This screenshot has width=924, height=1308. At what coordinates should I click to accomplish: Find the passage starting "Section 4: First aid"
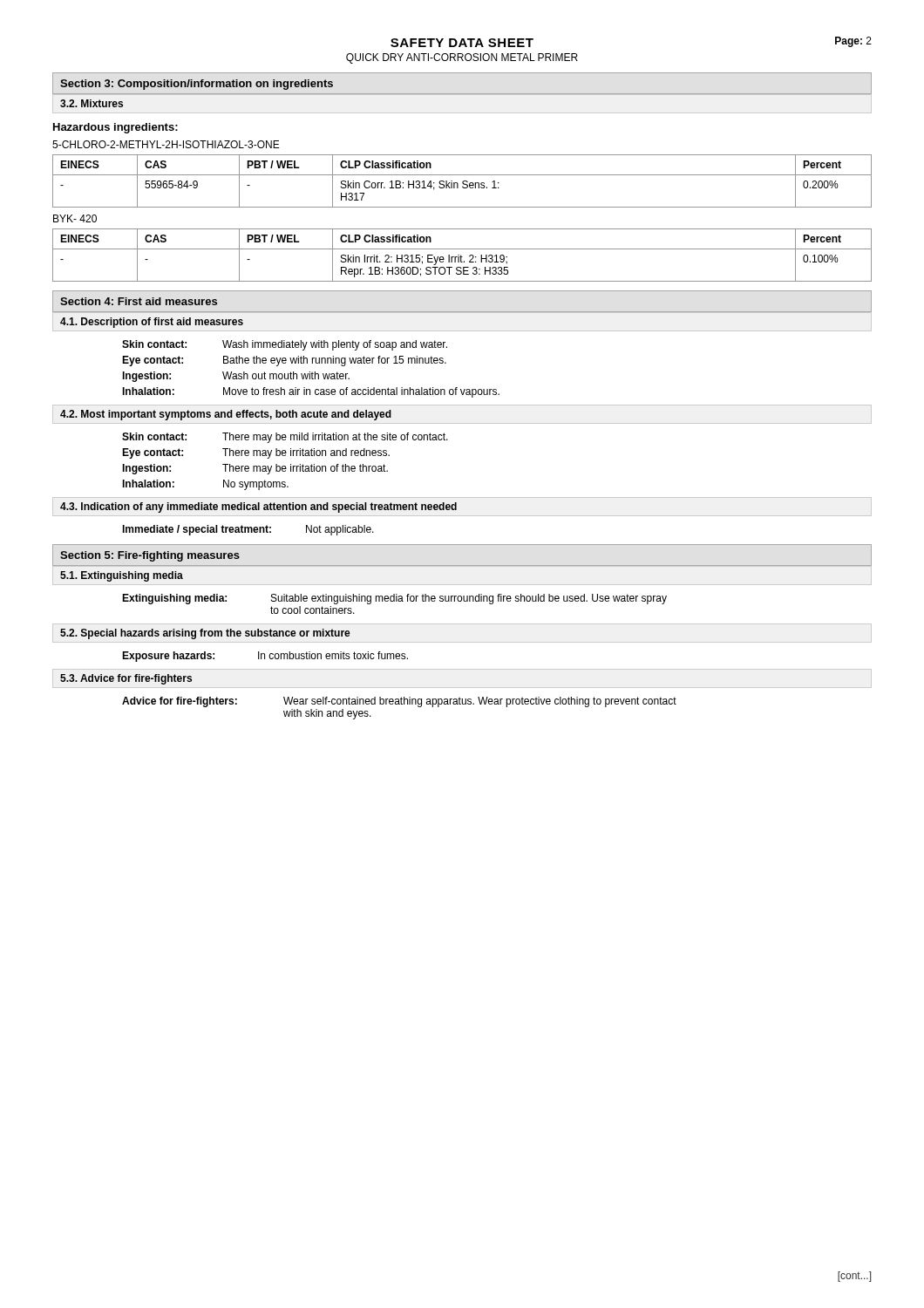[139, 301]
